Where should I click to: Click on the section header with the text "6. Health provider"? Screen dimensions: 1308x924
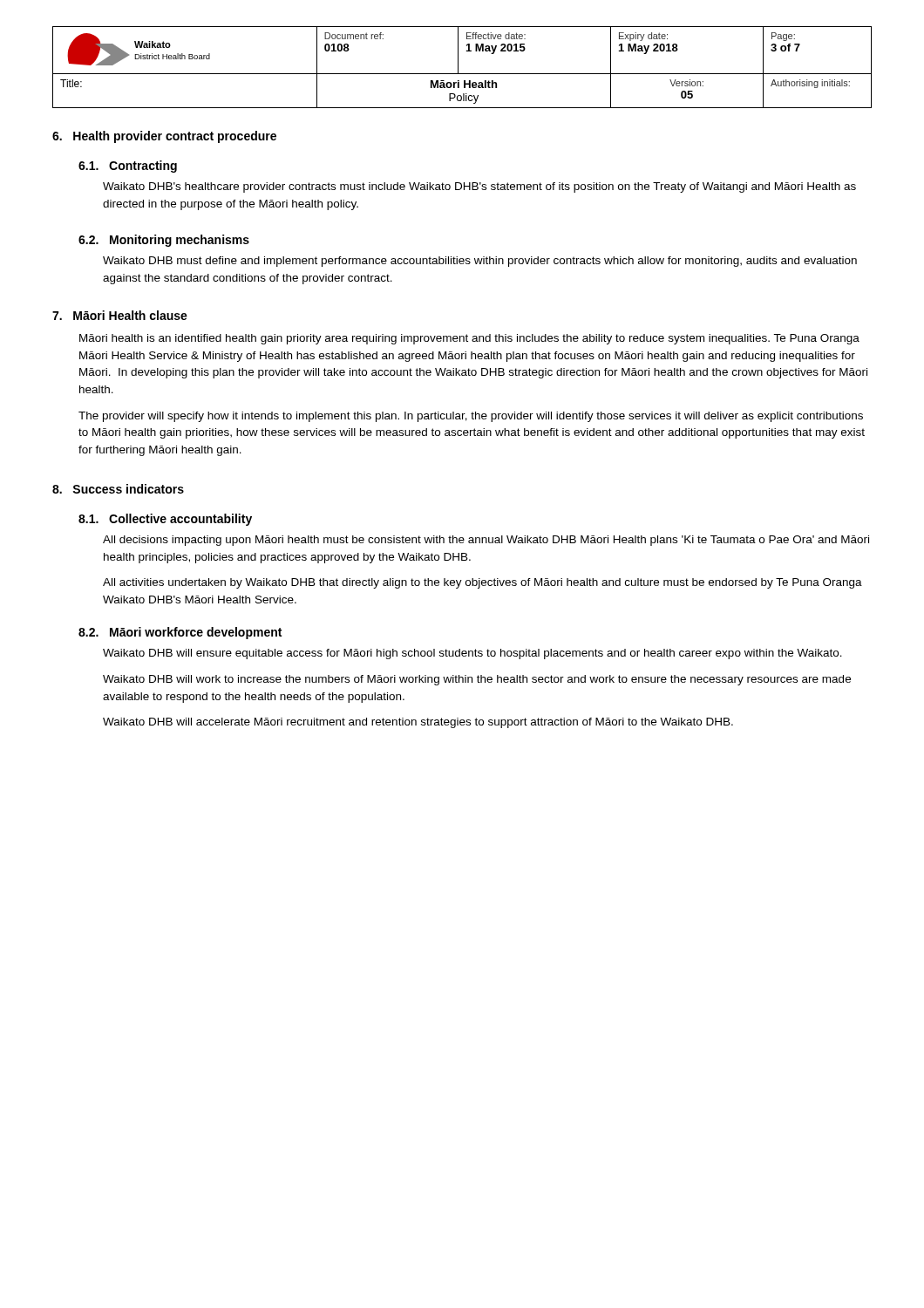coord(165,136)
